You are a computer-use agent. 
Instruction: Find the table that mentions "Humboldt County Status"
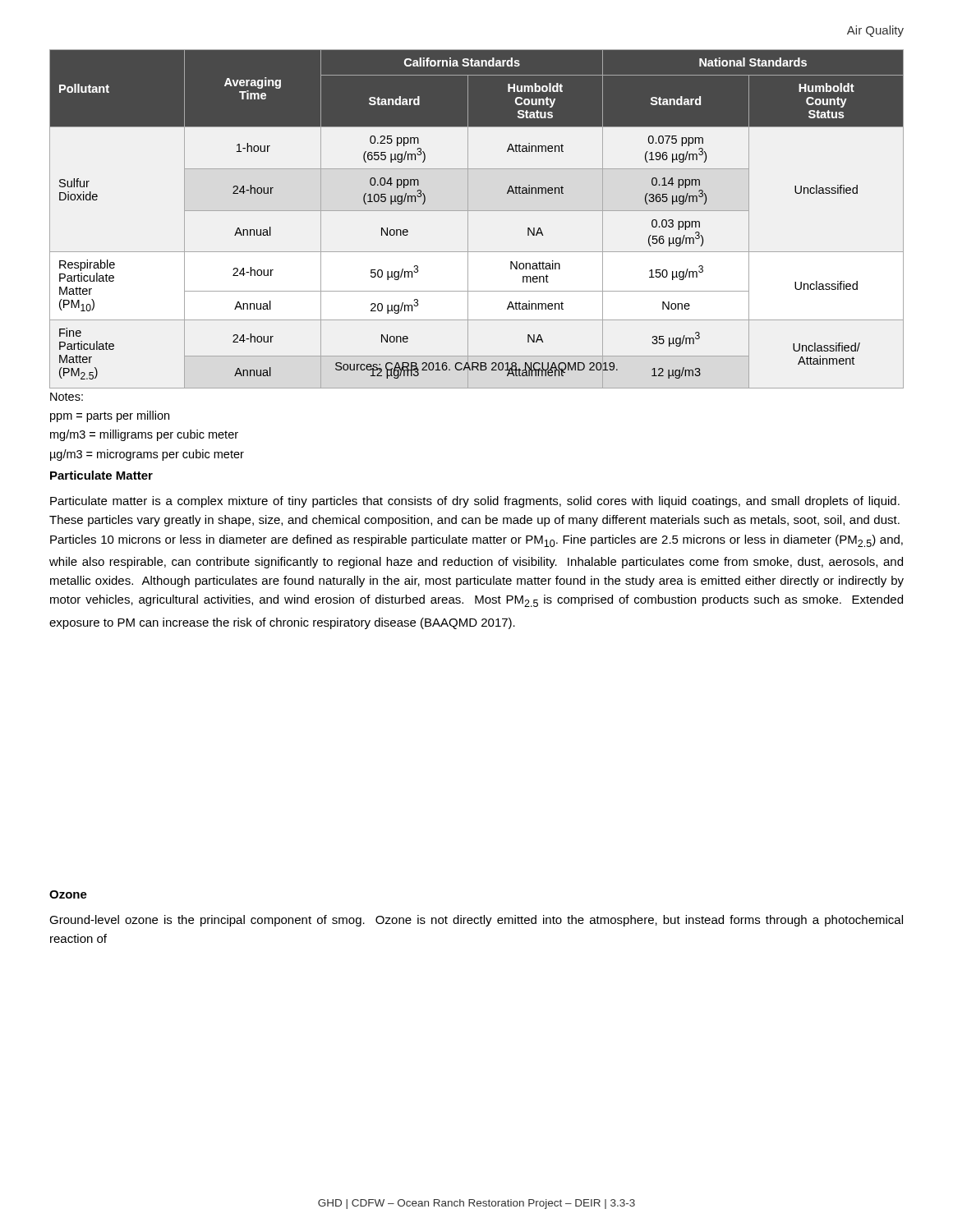(x=476, y=219)
